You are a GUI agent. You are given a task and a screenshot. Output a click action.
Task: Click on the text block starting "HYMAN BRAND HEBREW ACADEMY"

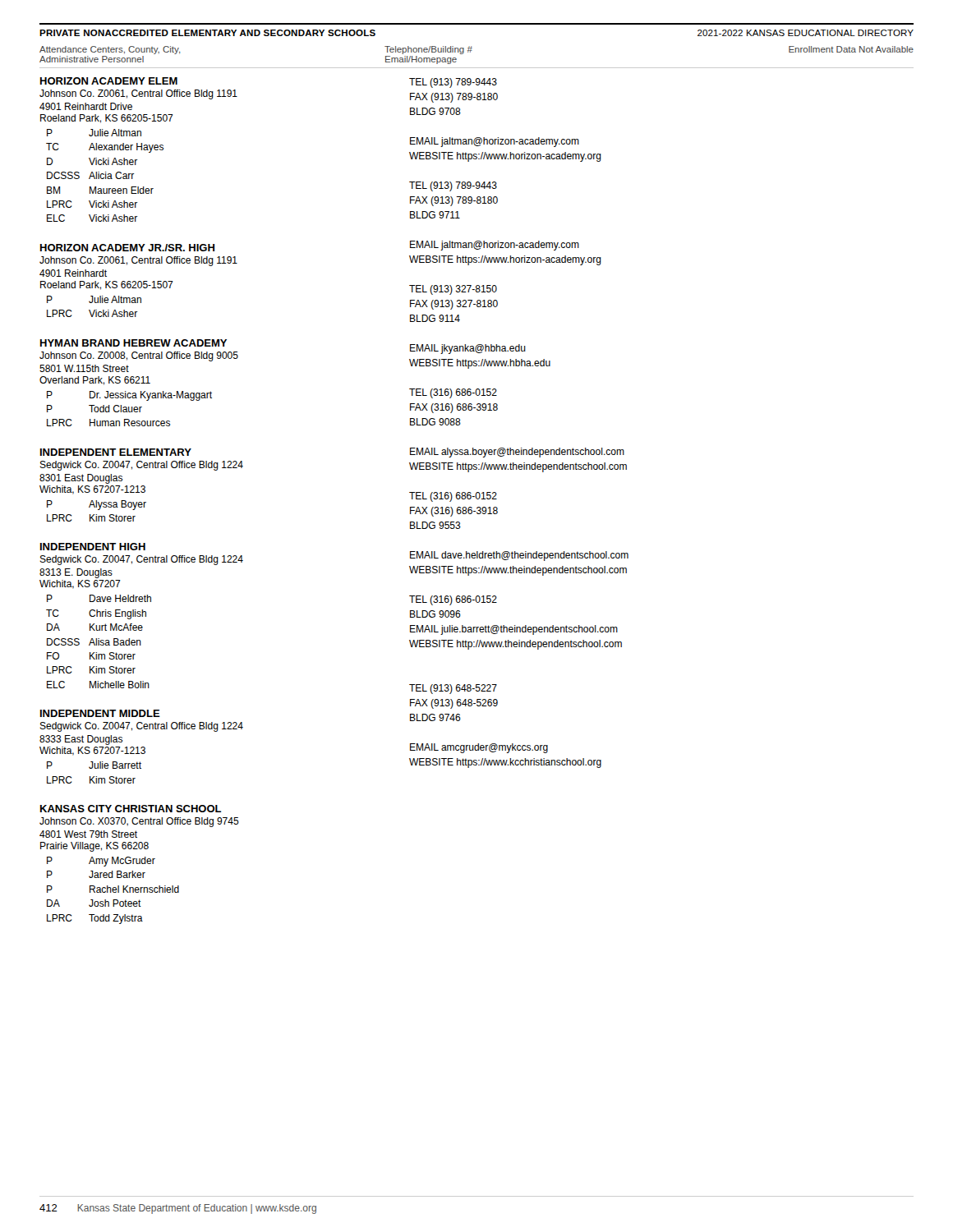(x=133, y=342)
